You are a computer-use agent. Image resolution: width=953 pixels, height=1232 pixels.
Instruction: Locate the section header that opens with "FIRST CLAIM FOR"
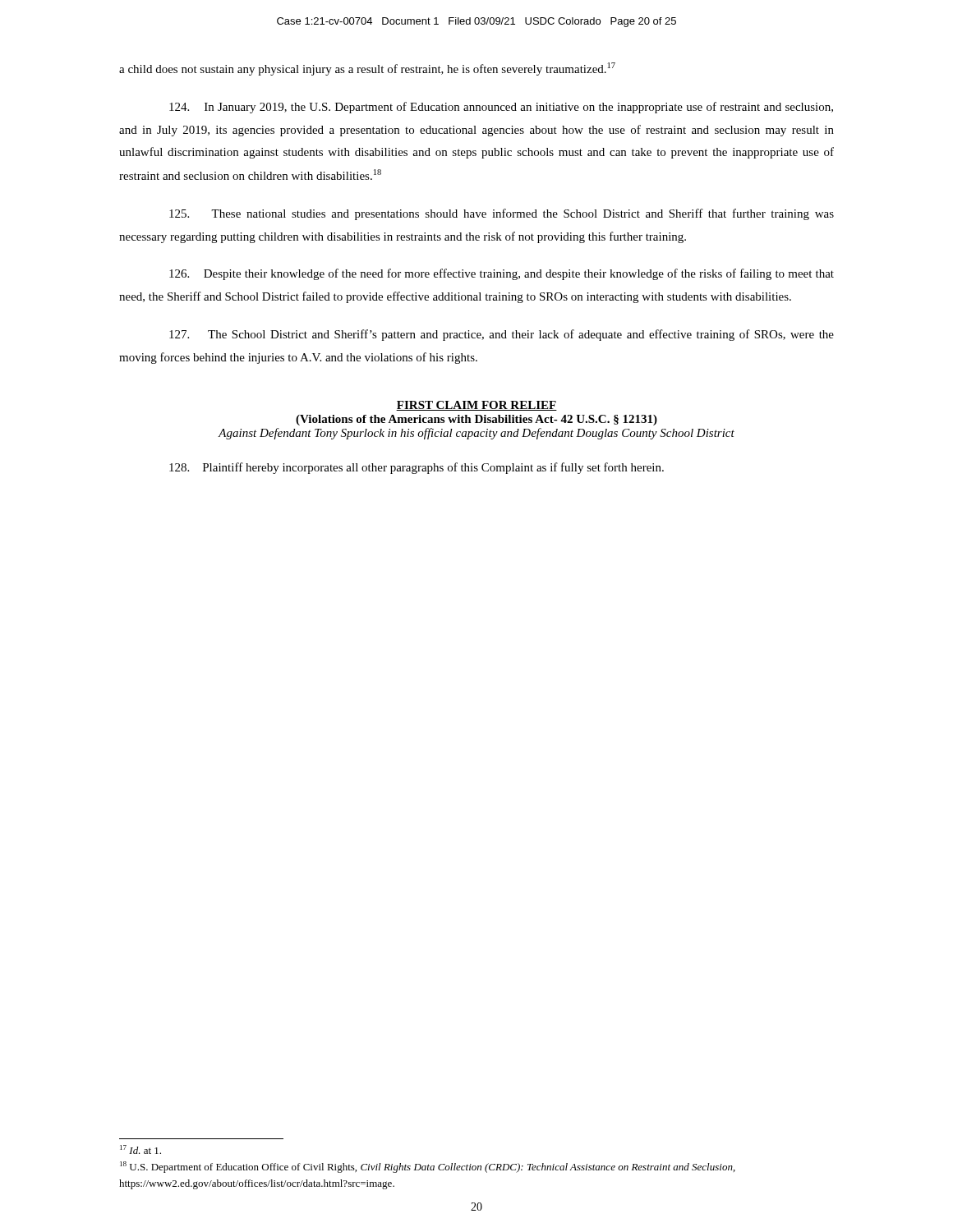[476, 419]
